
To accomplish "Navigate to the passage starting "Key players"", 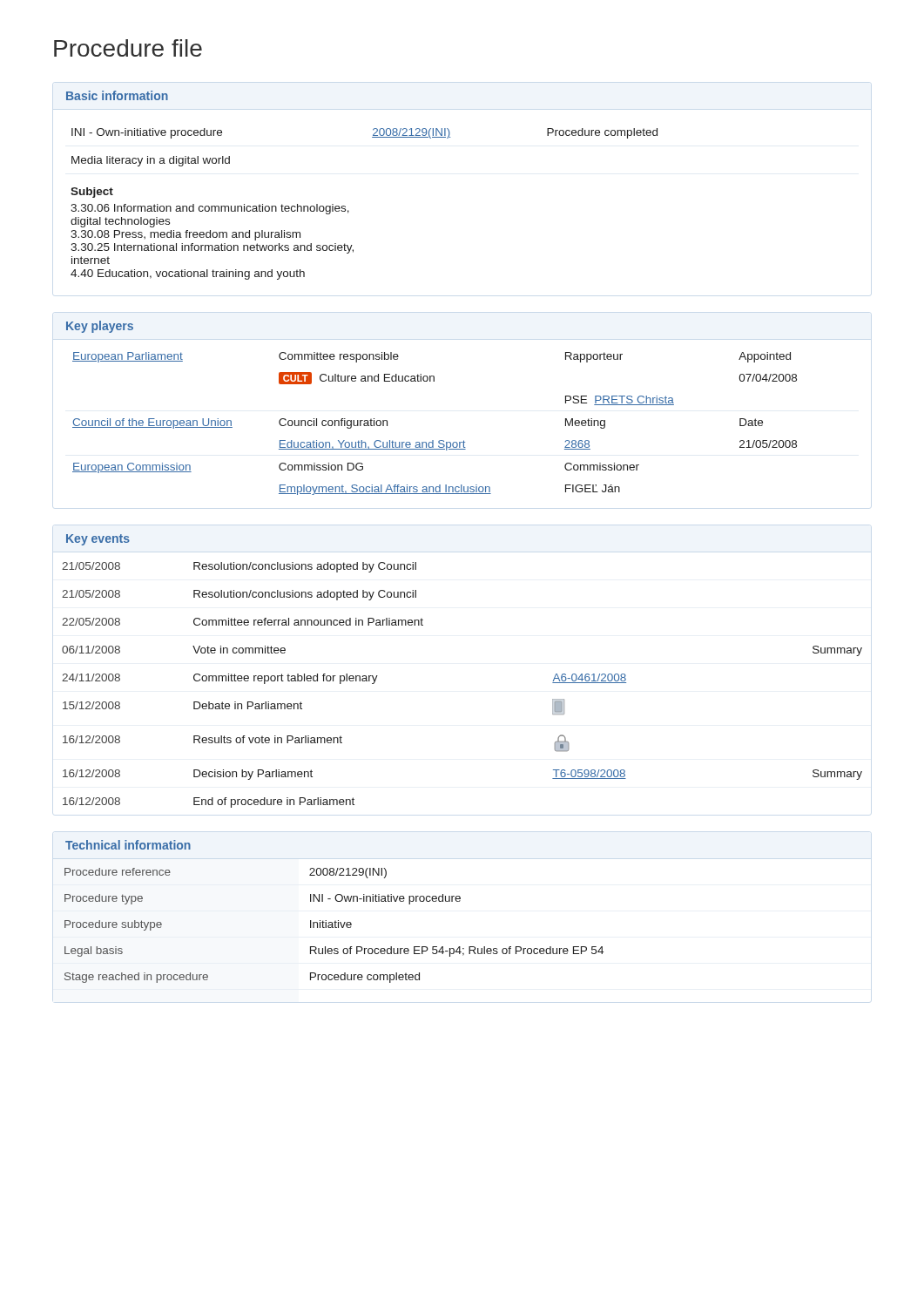I will point(100,326).
